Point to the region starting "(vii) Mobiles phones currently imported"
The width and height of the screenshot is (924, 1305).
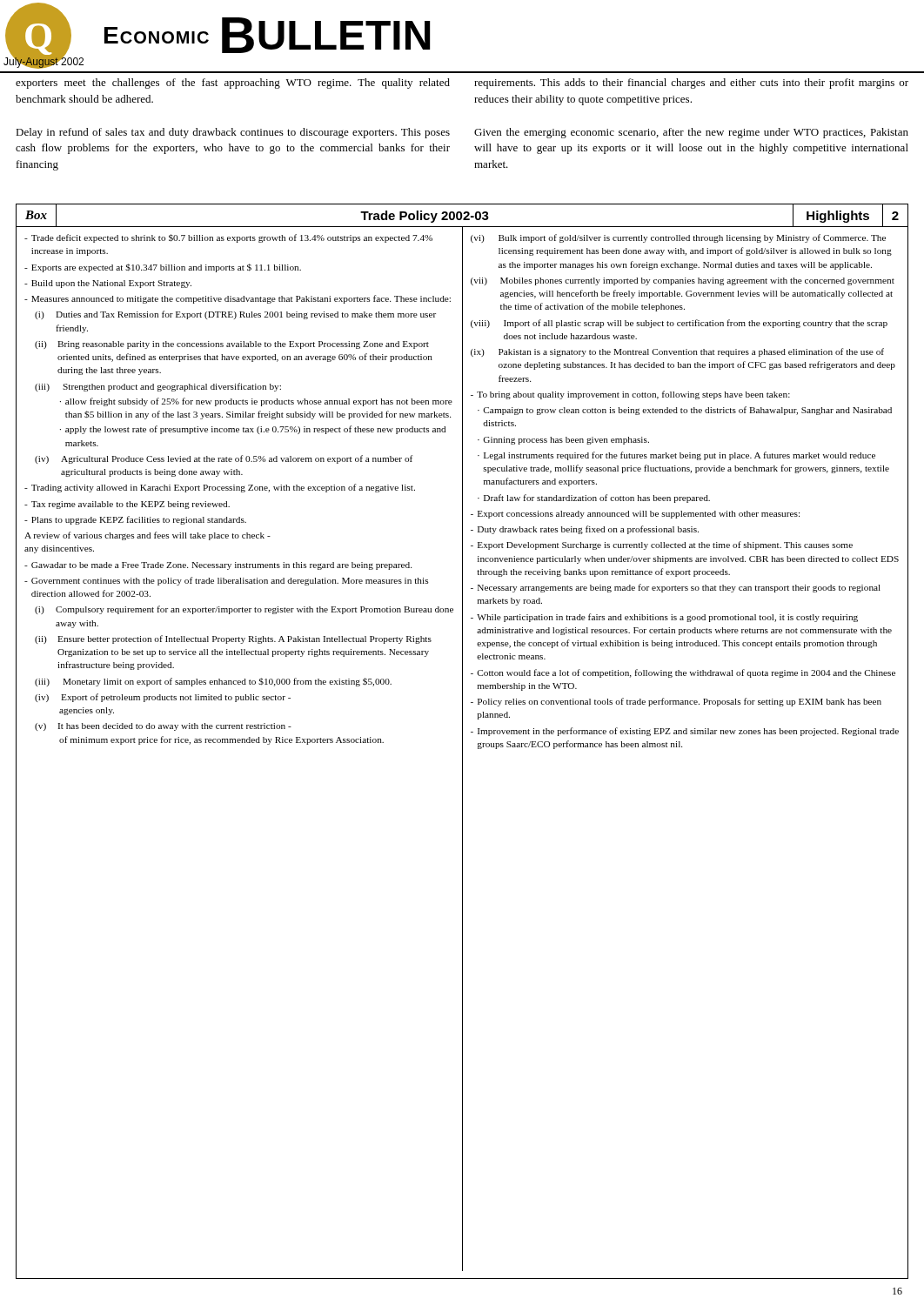[x=685, y=294]
